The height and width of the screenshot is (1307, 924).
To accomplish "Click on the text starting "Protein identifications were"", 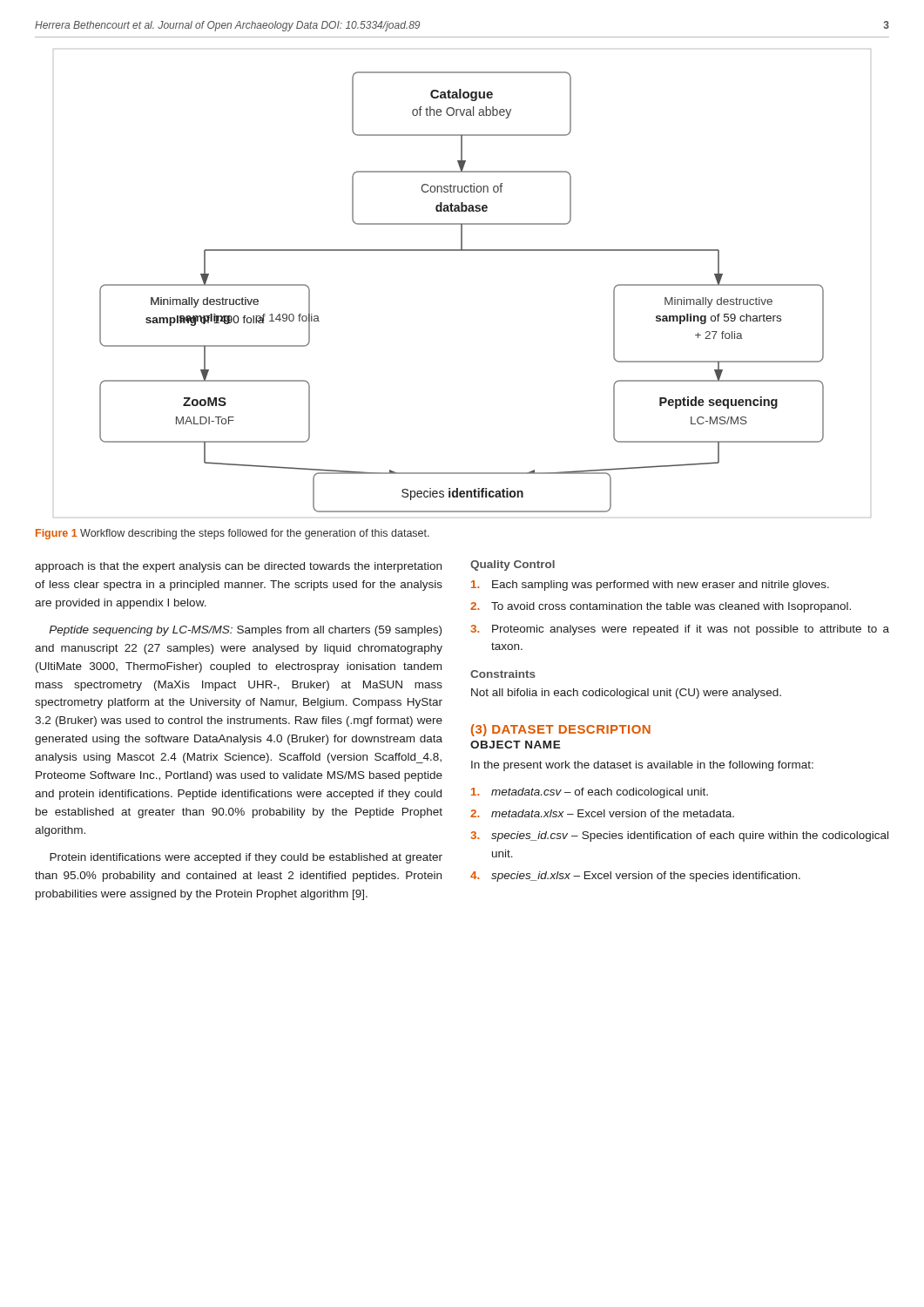I will (239, 875).
